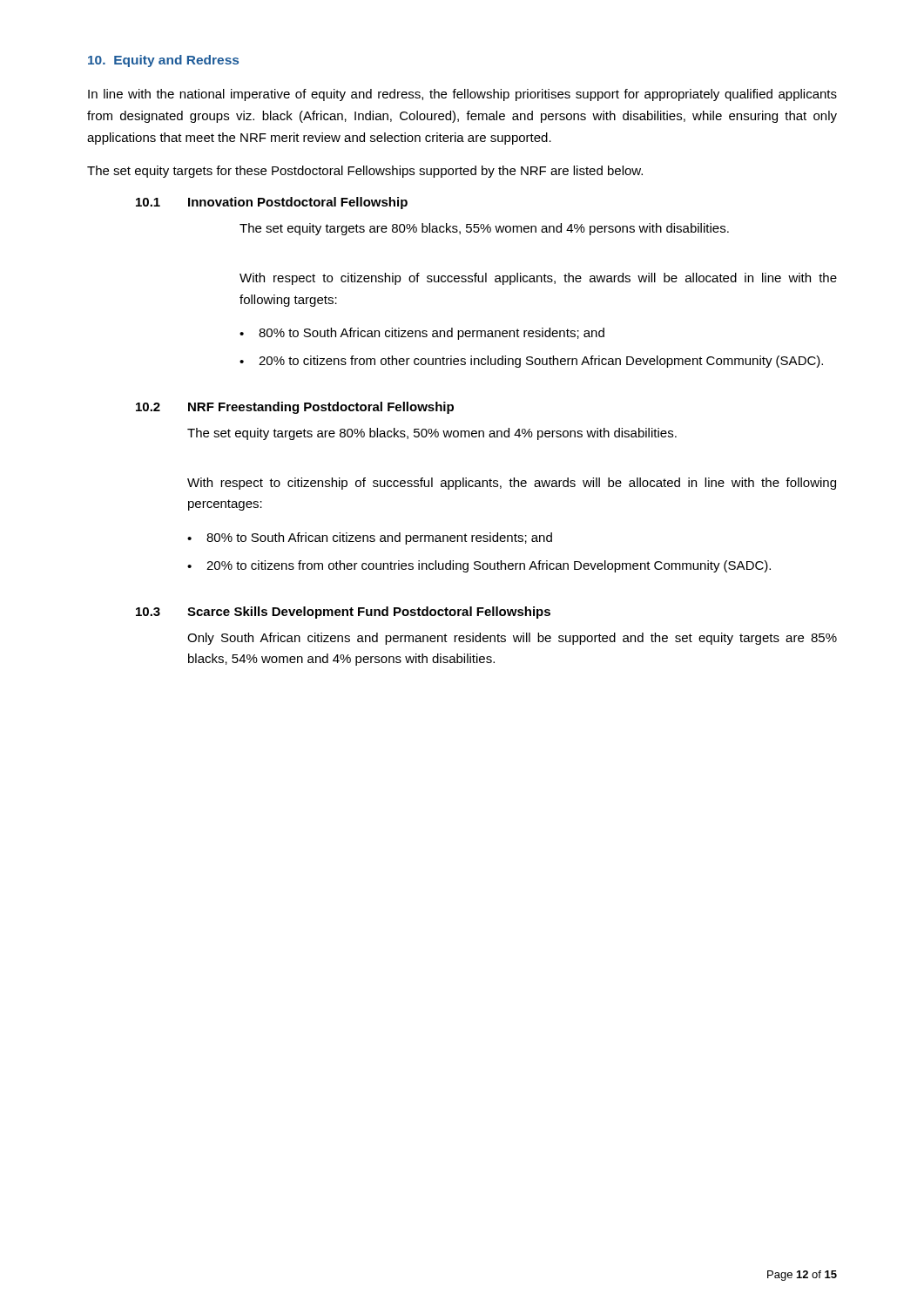
Task: Point to the block starting "The set equity targets for"
Action: point(366,171)
